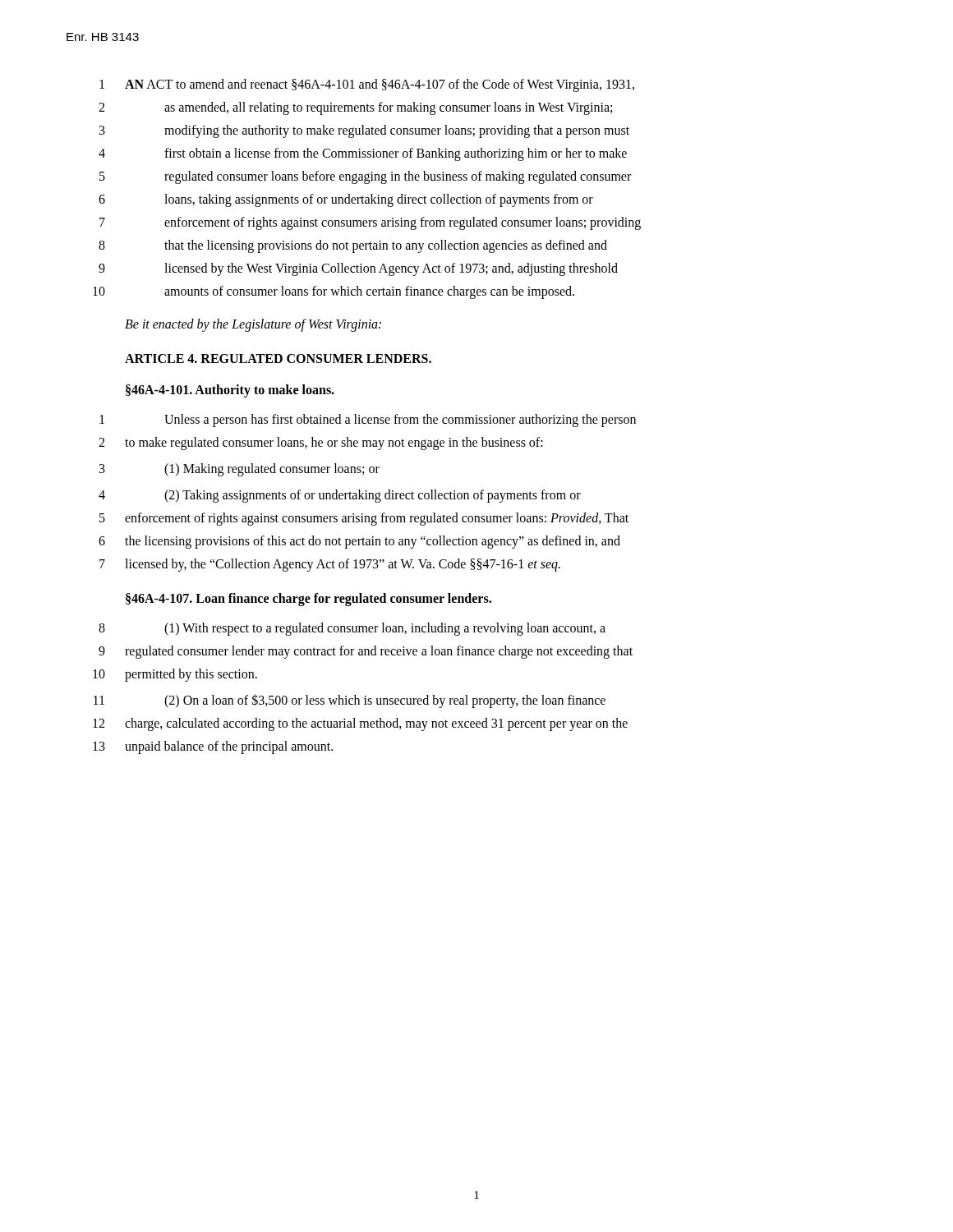This screenshot has height=1232, width=953.
Task: Locate the list item with the text "2 to make regulated"
Action: coord(476,443)
